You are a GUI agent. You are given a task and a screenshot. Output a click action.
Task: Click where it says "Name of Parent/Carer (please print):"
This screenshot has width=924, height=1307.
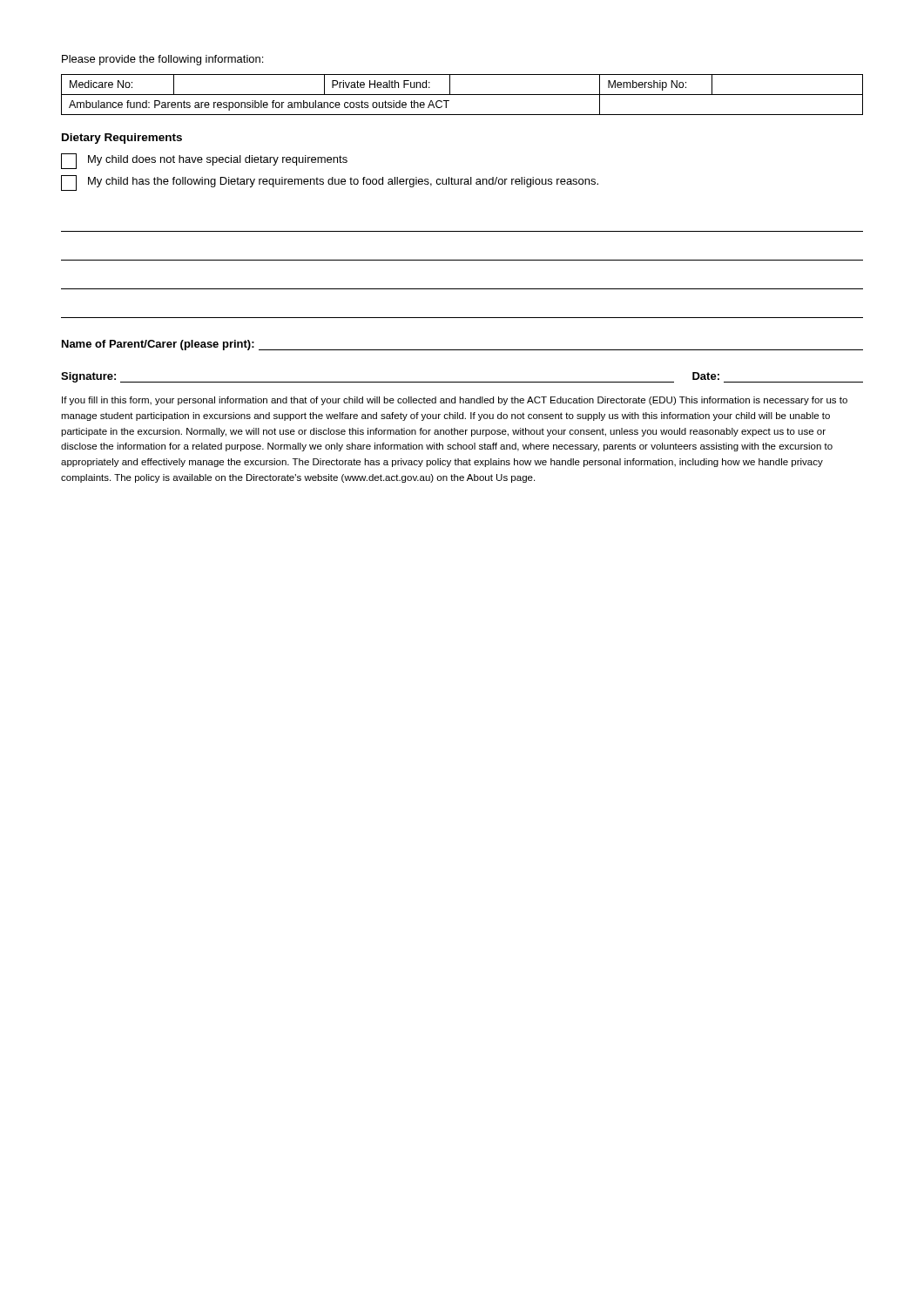[462, 342]
